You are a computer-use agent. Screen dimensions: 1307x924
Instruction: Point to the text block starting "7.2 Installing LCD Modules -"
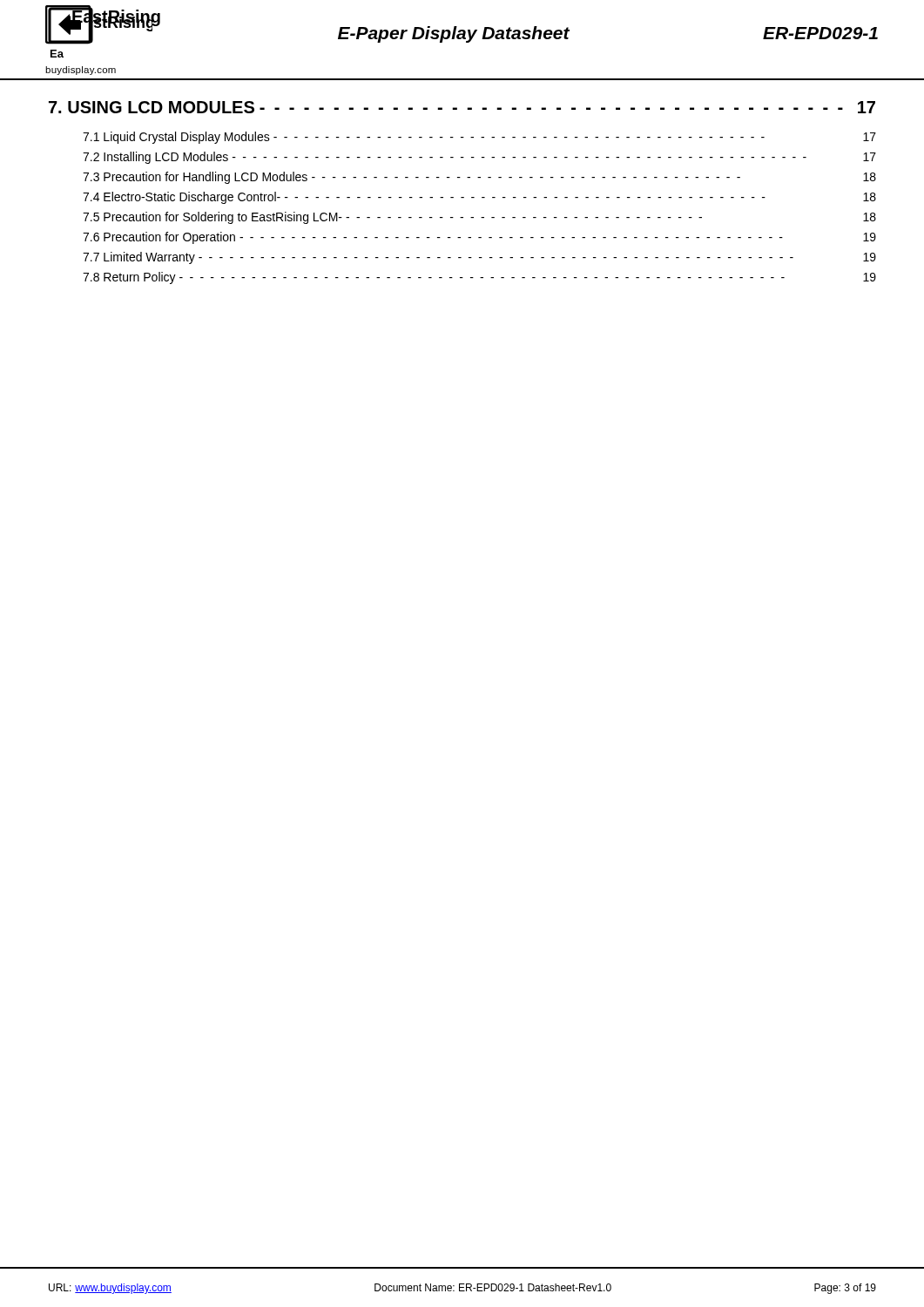(479, 157)
